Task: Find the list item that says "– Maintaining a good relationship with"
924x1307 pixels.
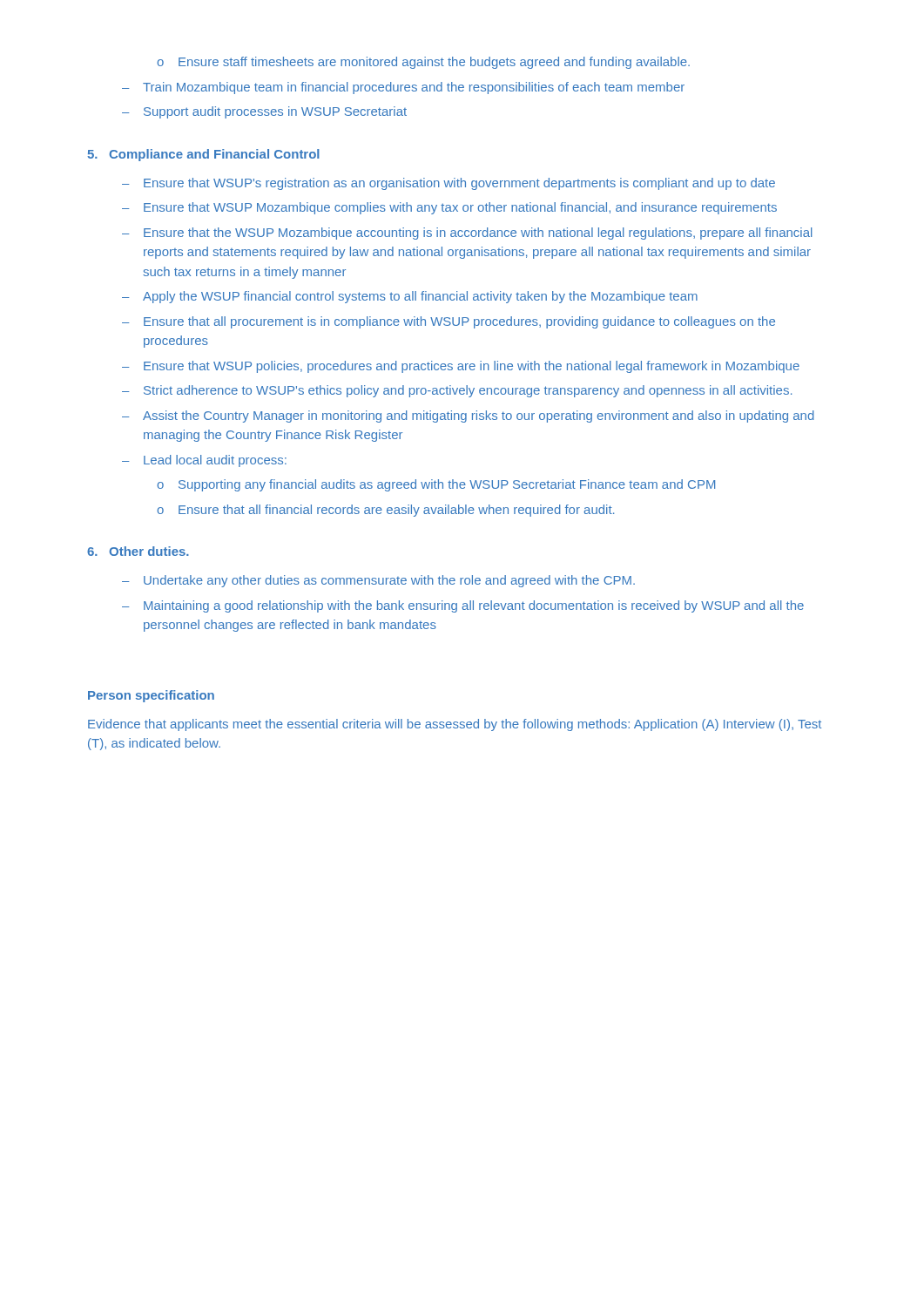Action: click(479, 615)
